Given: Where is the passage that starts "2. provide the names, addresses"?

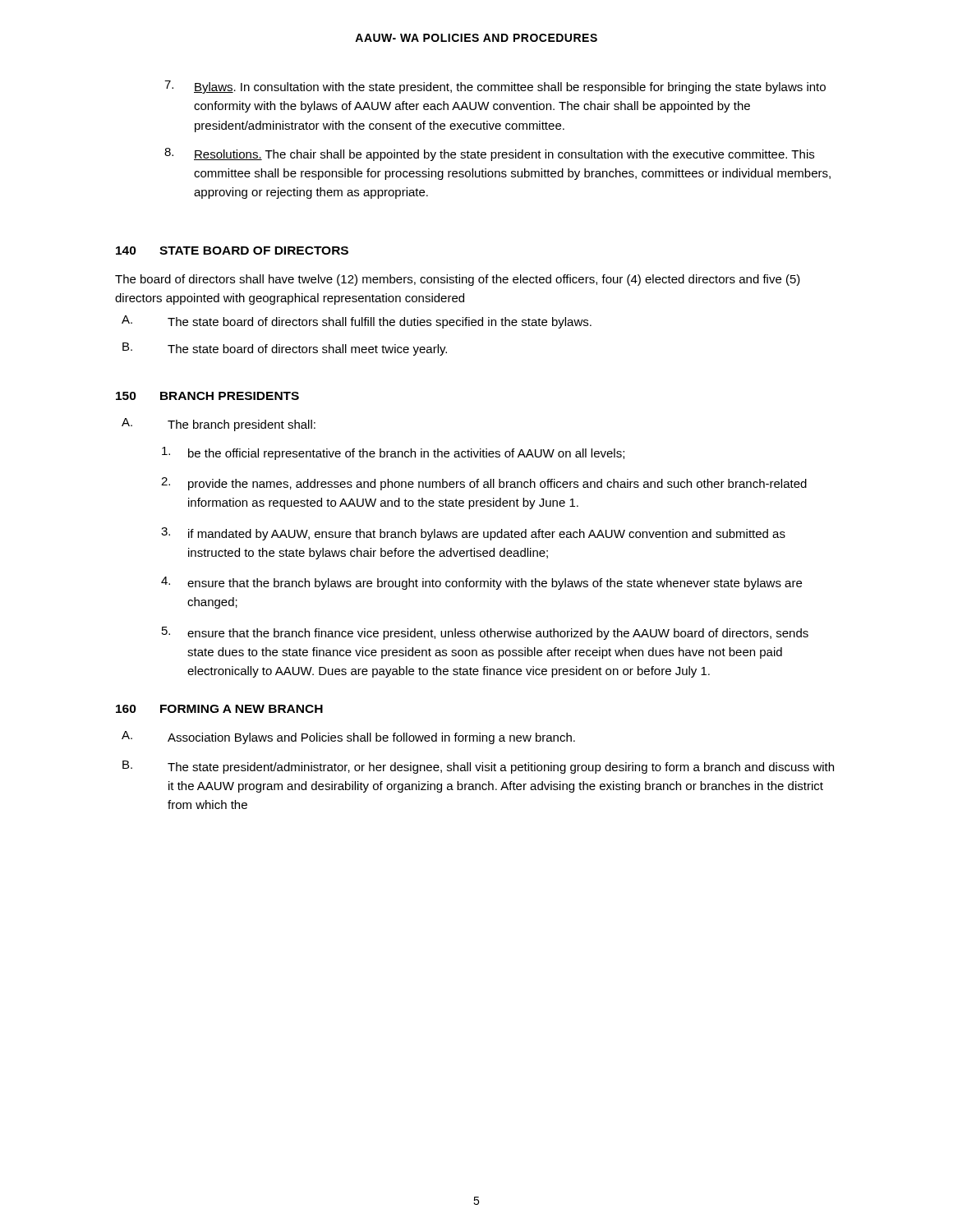Looking at the screenshot, I should pyautogui.click(x=500, y=493).
